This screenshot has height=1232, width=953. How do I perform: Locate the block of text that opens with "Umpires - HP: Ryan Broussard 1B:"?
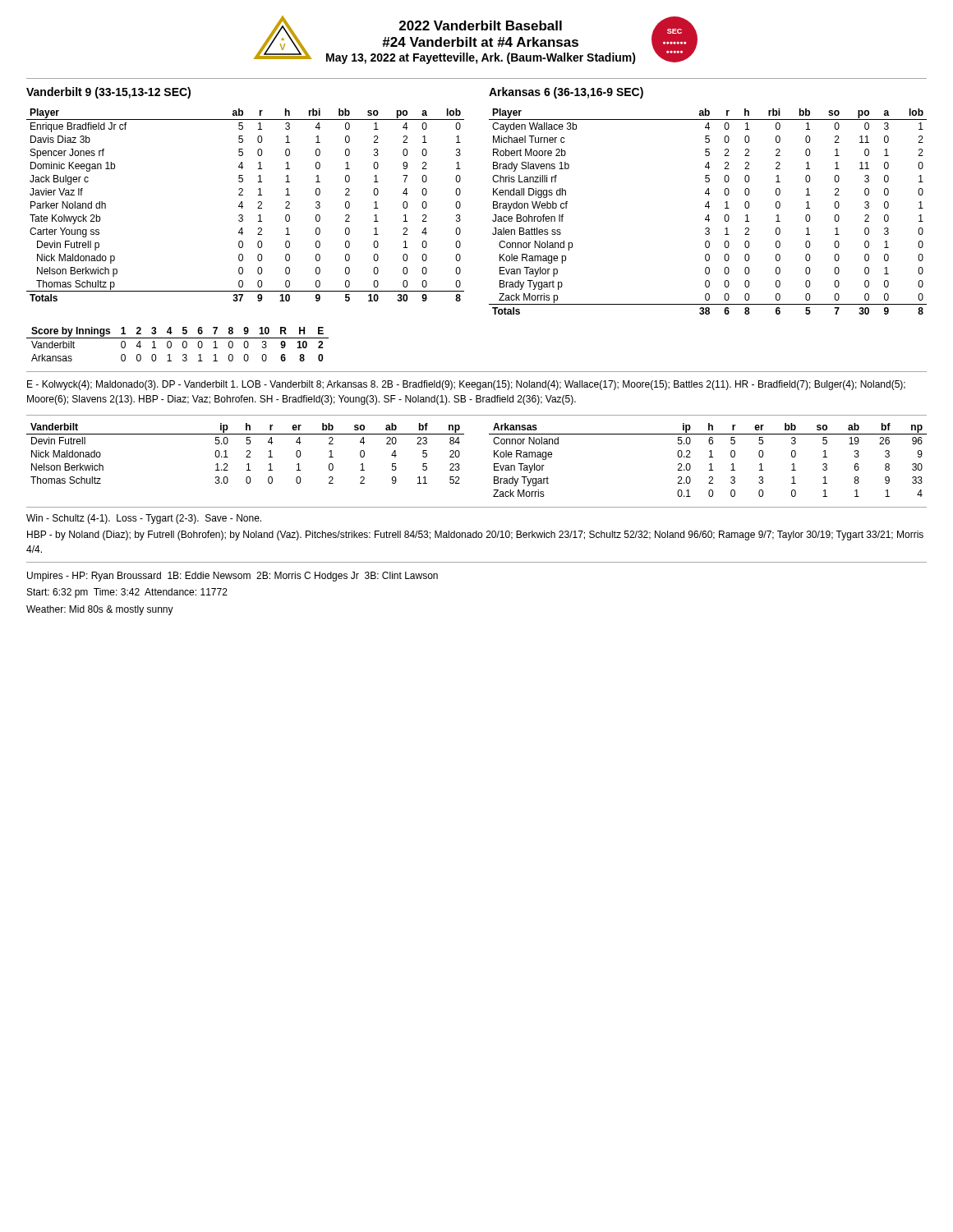232,593
